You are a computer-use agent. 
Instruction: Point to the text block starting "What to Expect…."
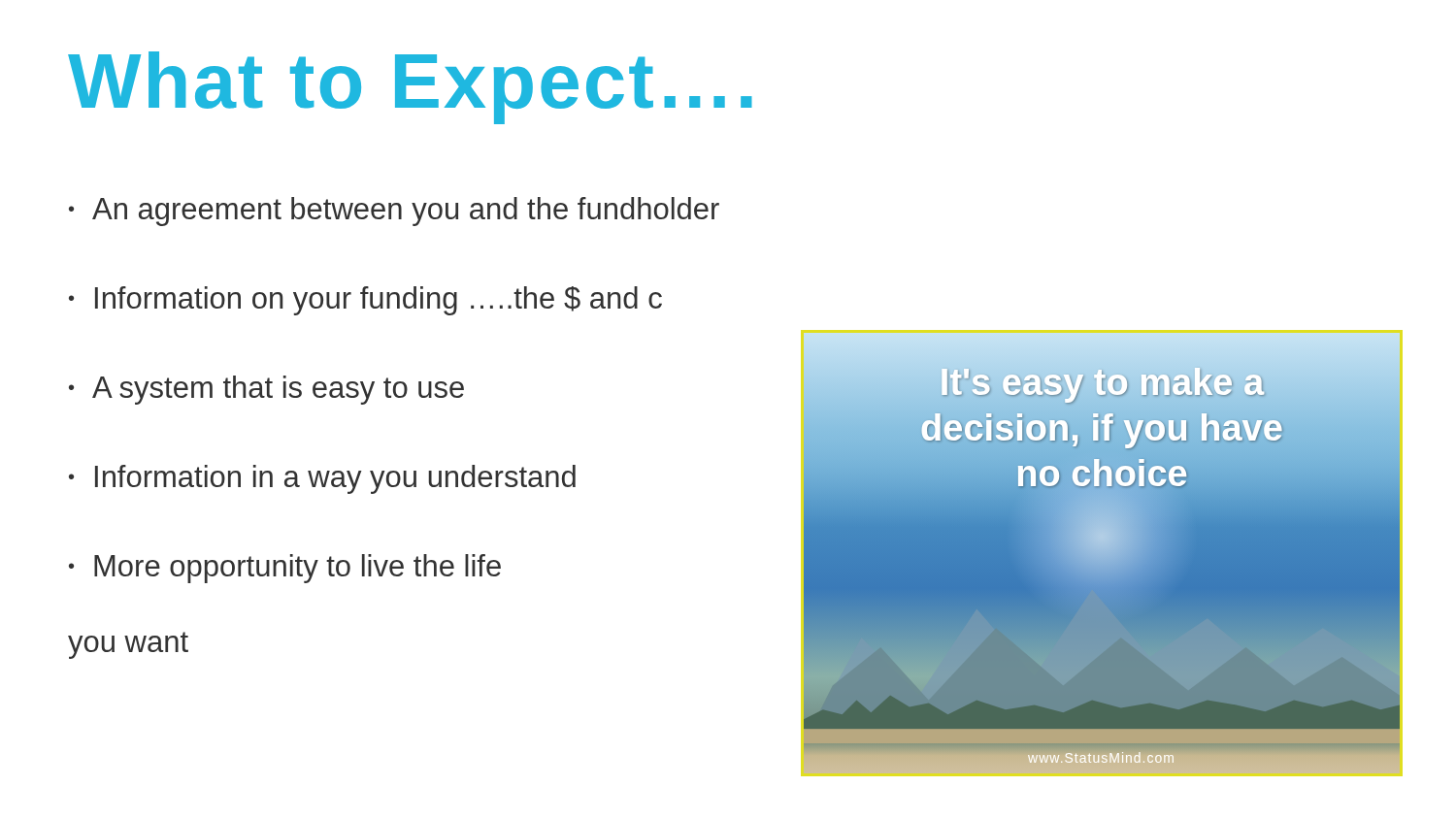click(x=414, y=82)
